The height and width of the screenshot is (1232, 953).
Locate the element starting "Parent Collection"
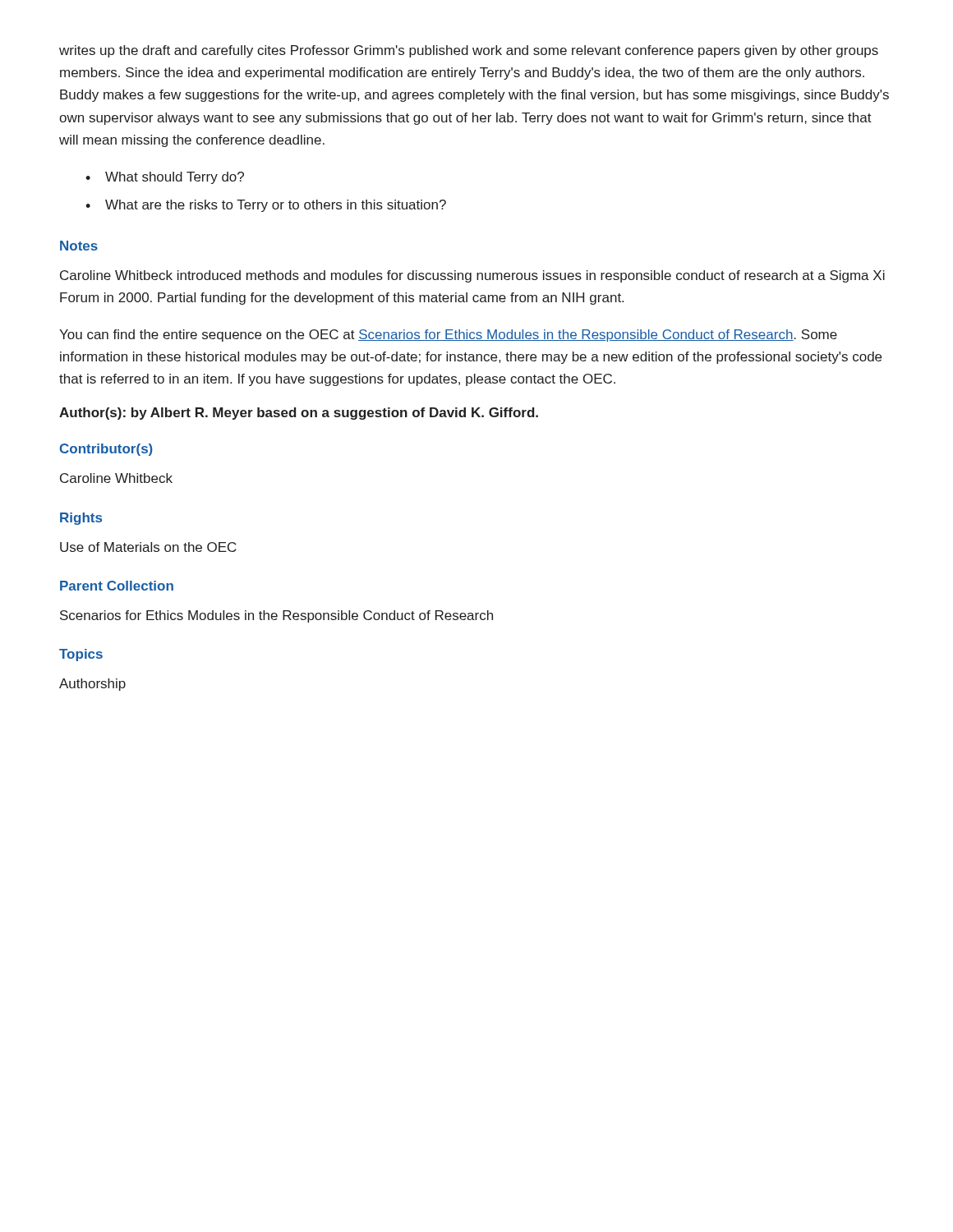(117, 586)
